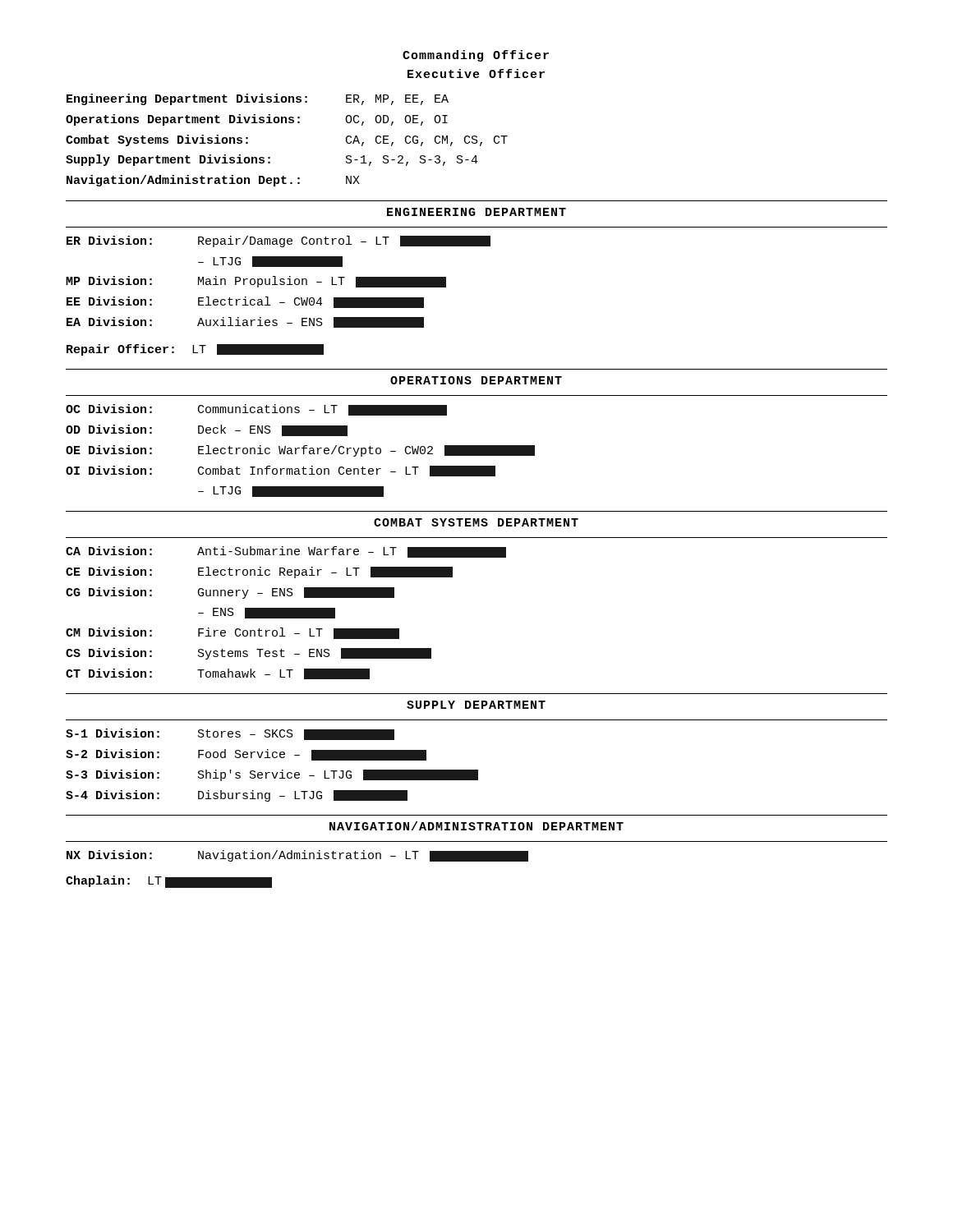Where is the passage that starts "Engineering Department Divisions: Operations Department Divisions:"?
Image resolution: width=953 pixels, height=1232 pixels.
258,99
